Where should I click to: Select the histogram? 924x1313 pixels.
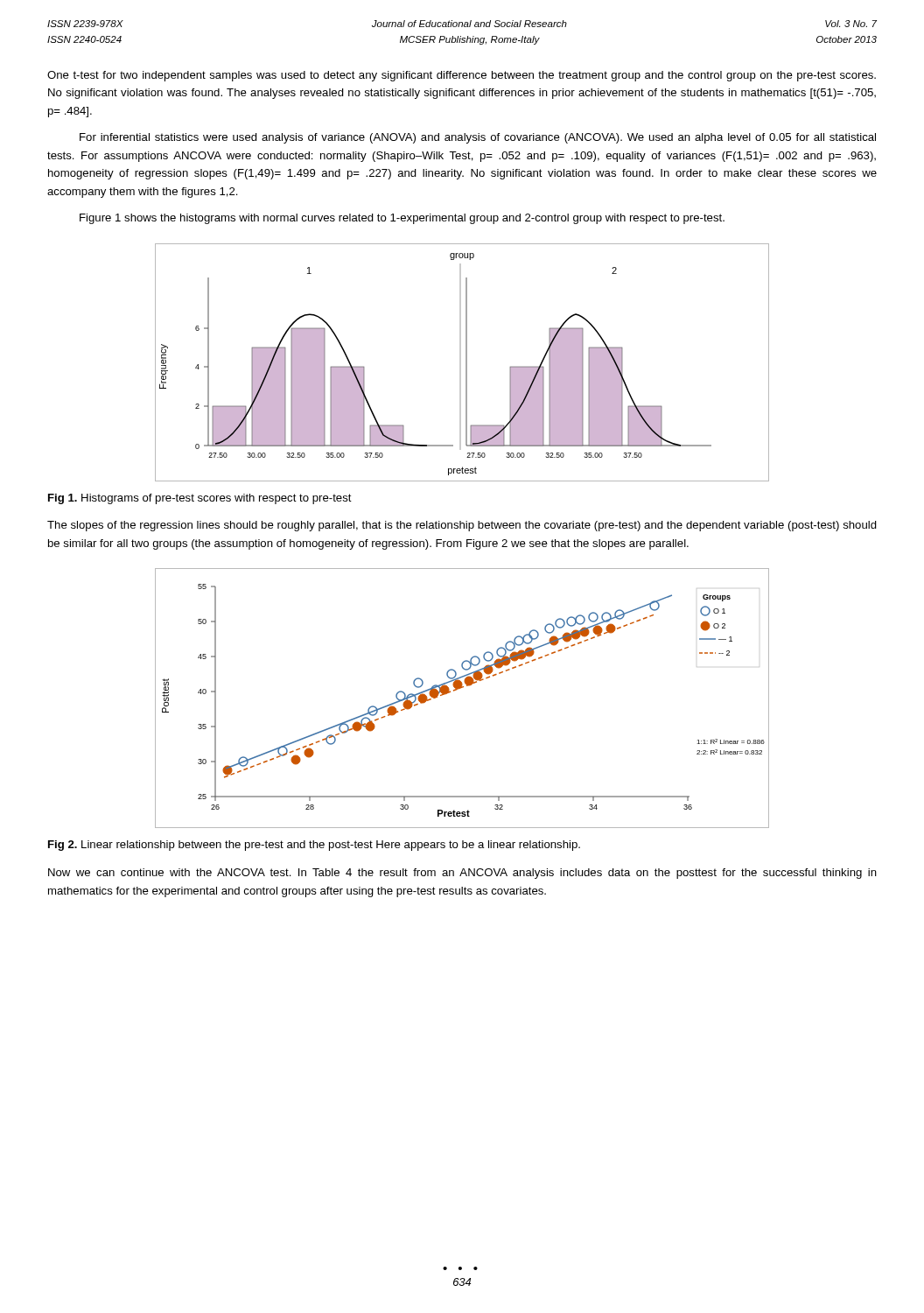pyautogui.click(x=462, y=363)
